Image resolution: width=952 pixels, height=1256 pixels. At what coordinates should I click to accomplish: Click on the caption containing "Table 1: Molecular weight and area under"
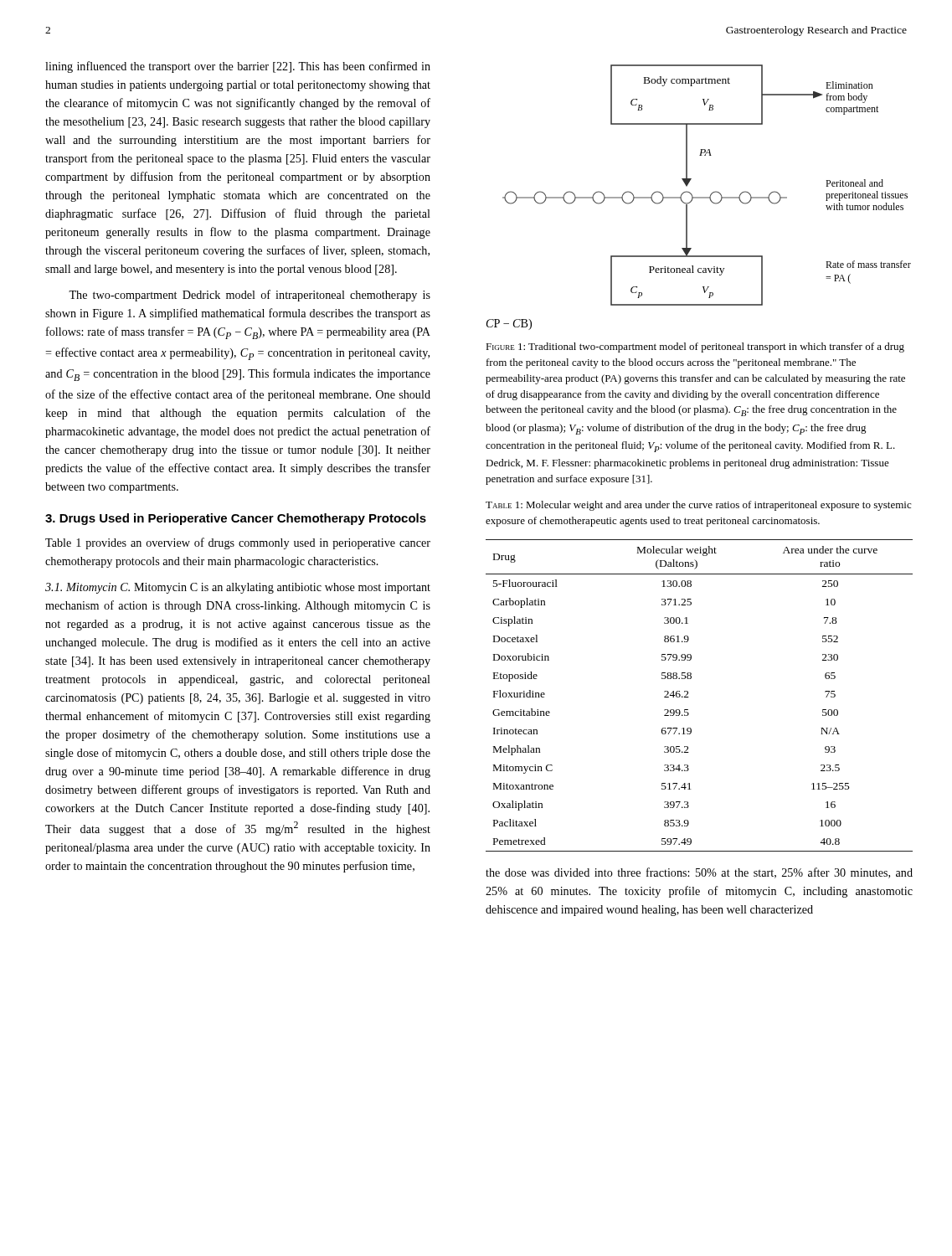699,512
